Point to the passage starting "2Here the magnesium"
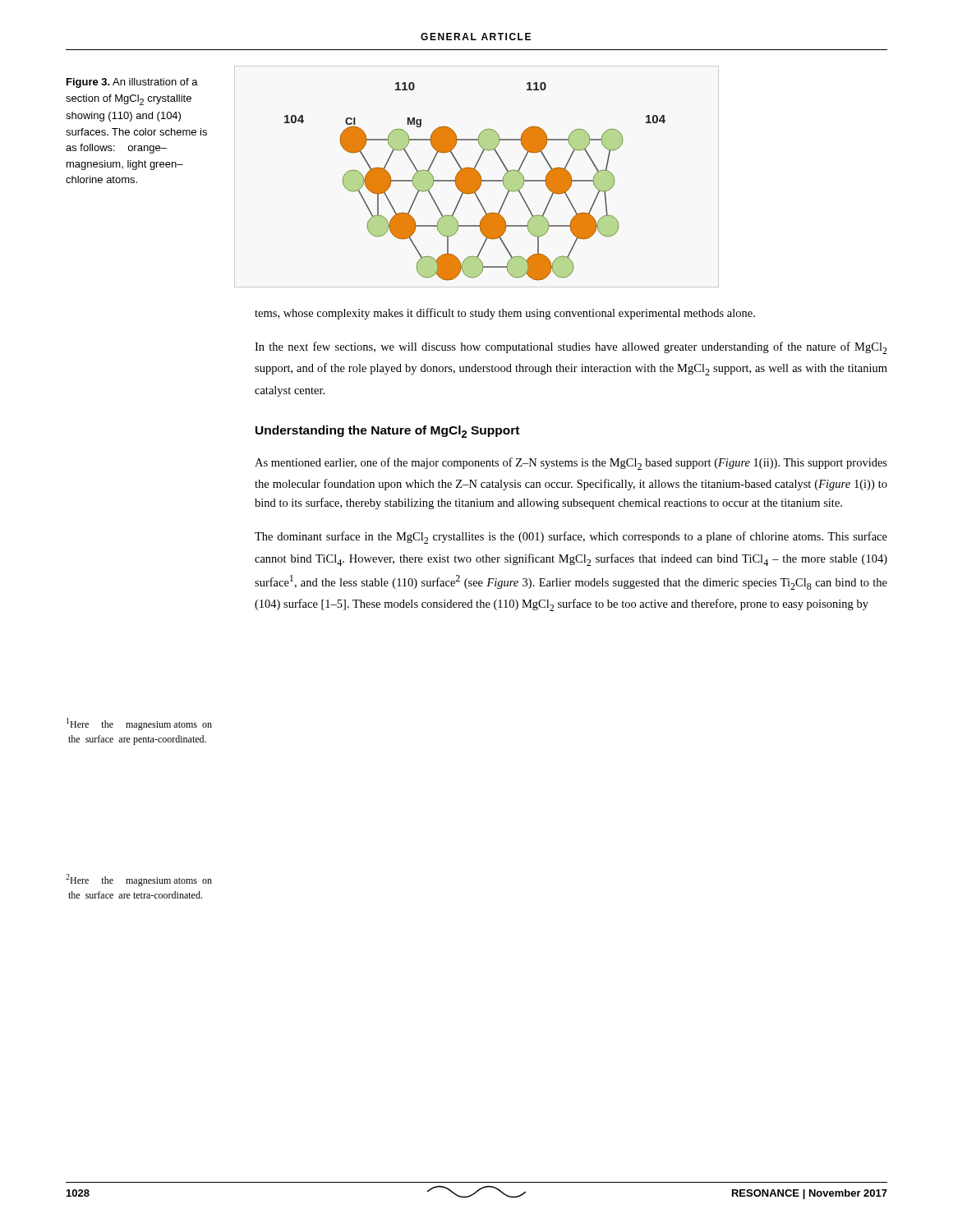This screenshot has width=953, height=1232. pos(139,887)
